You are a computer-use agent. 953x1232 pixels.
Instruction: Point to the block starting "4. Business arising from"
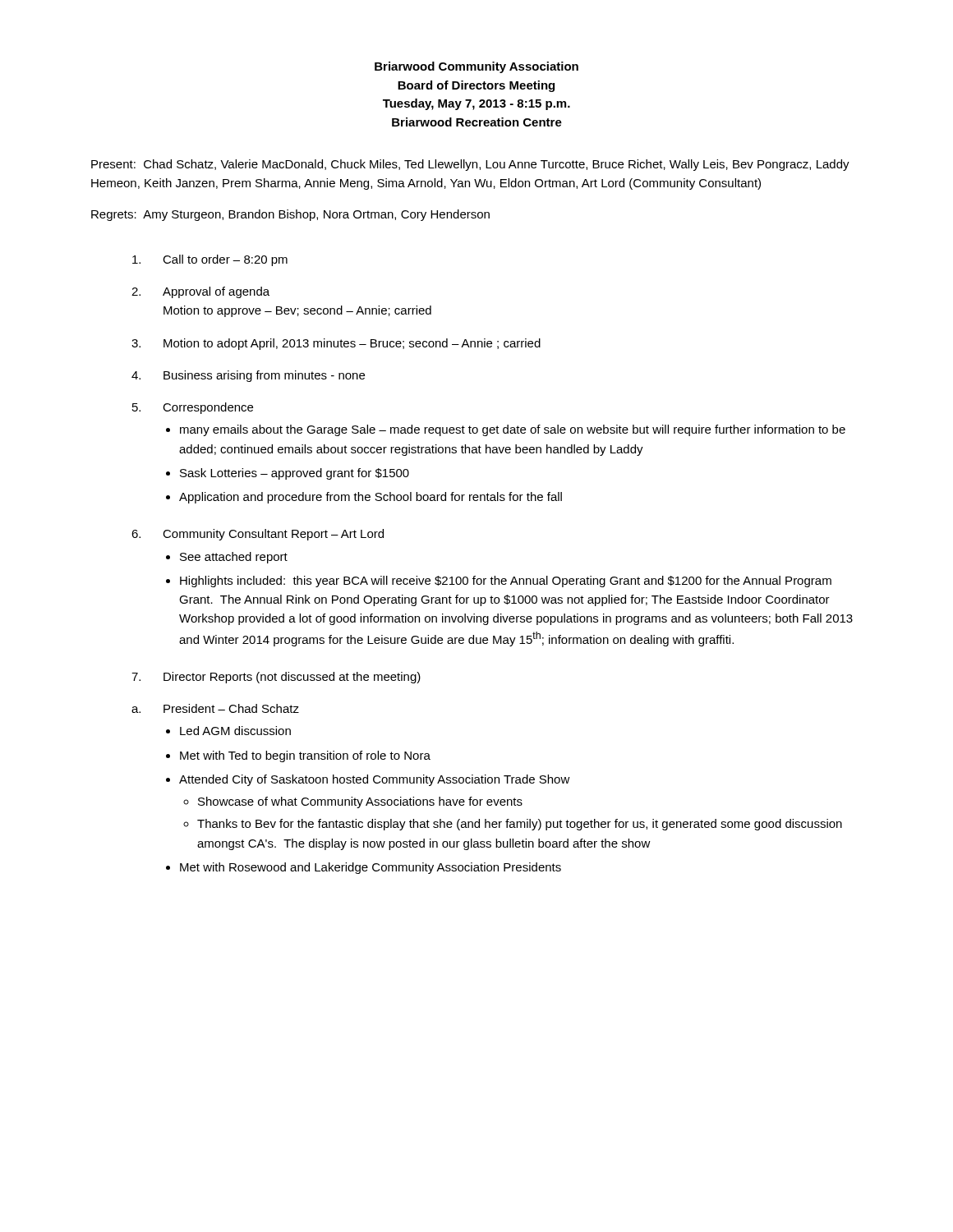click(x=248, y=376)
